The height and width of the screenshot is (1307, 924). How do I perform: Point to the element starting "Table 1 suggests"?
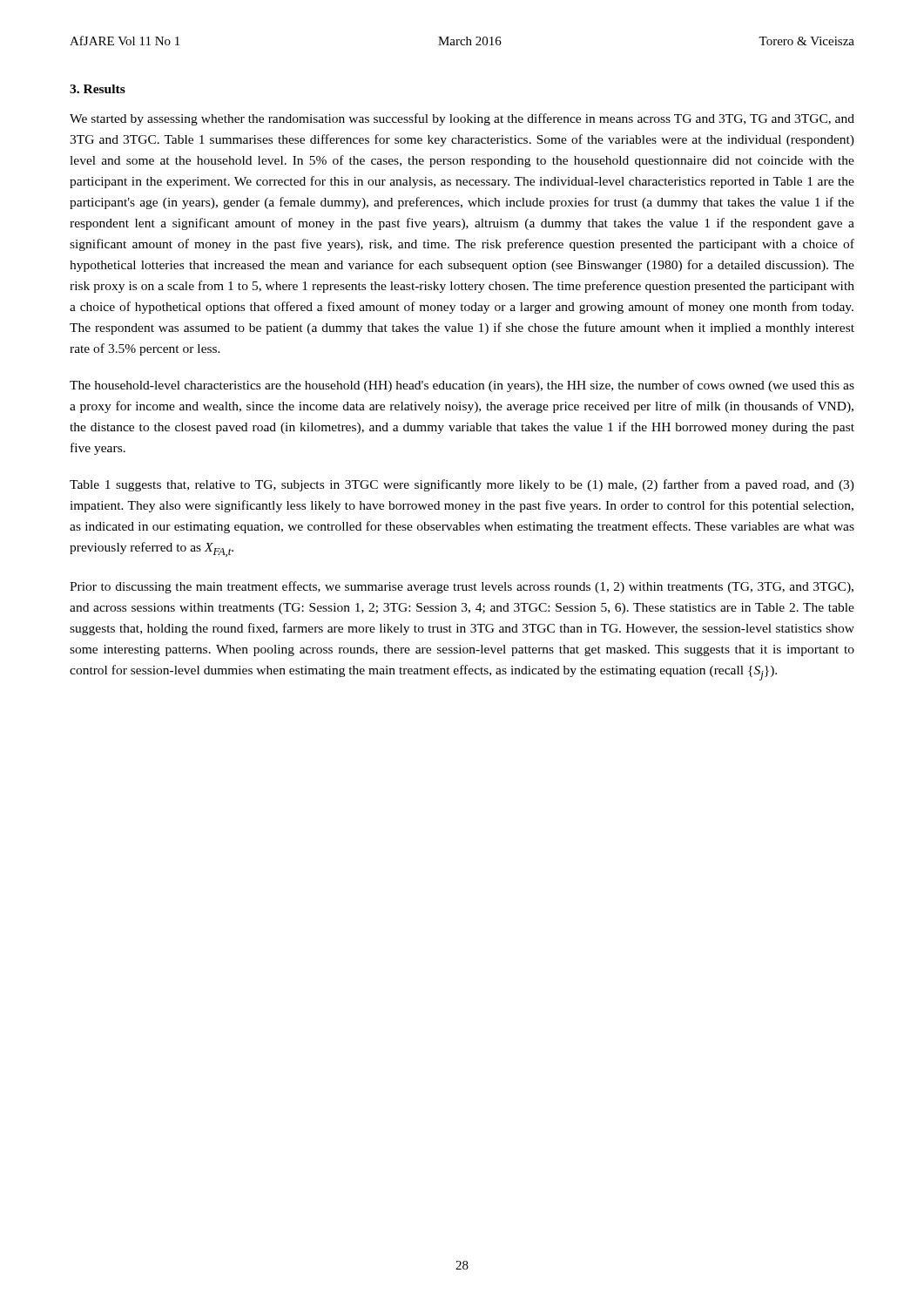(462, 517)
